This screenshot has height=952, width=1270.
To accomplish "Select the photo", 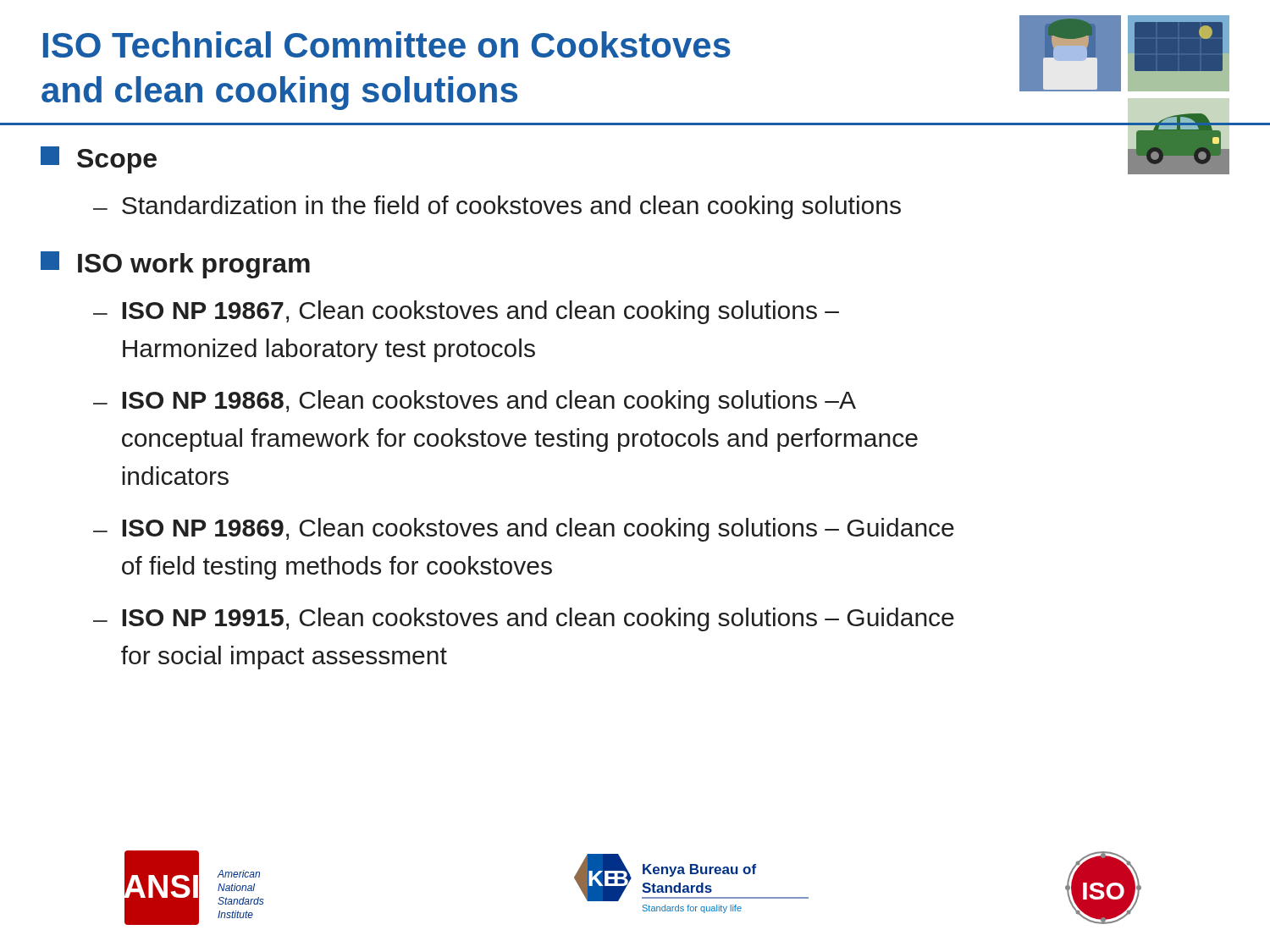I will [x=1124, y=95].
